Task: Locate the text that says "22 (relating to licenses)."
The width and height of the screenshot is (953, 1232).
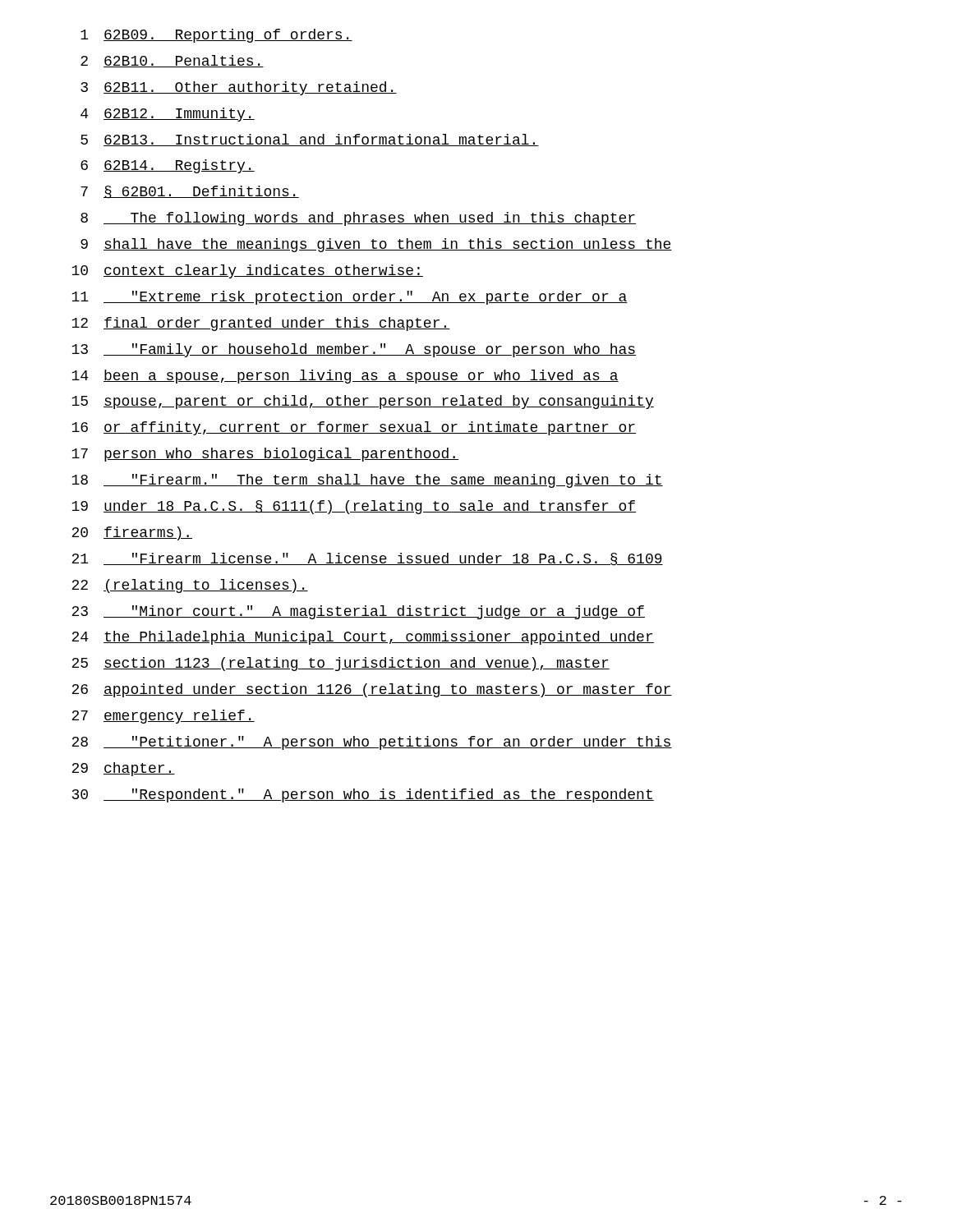Action: pyautogui.click(x=238, y=586)
